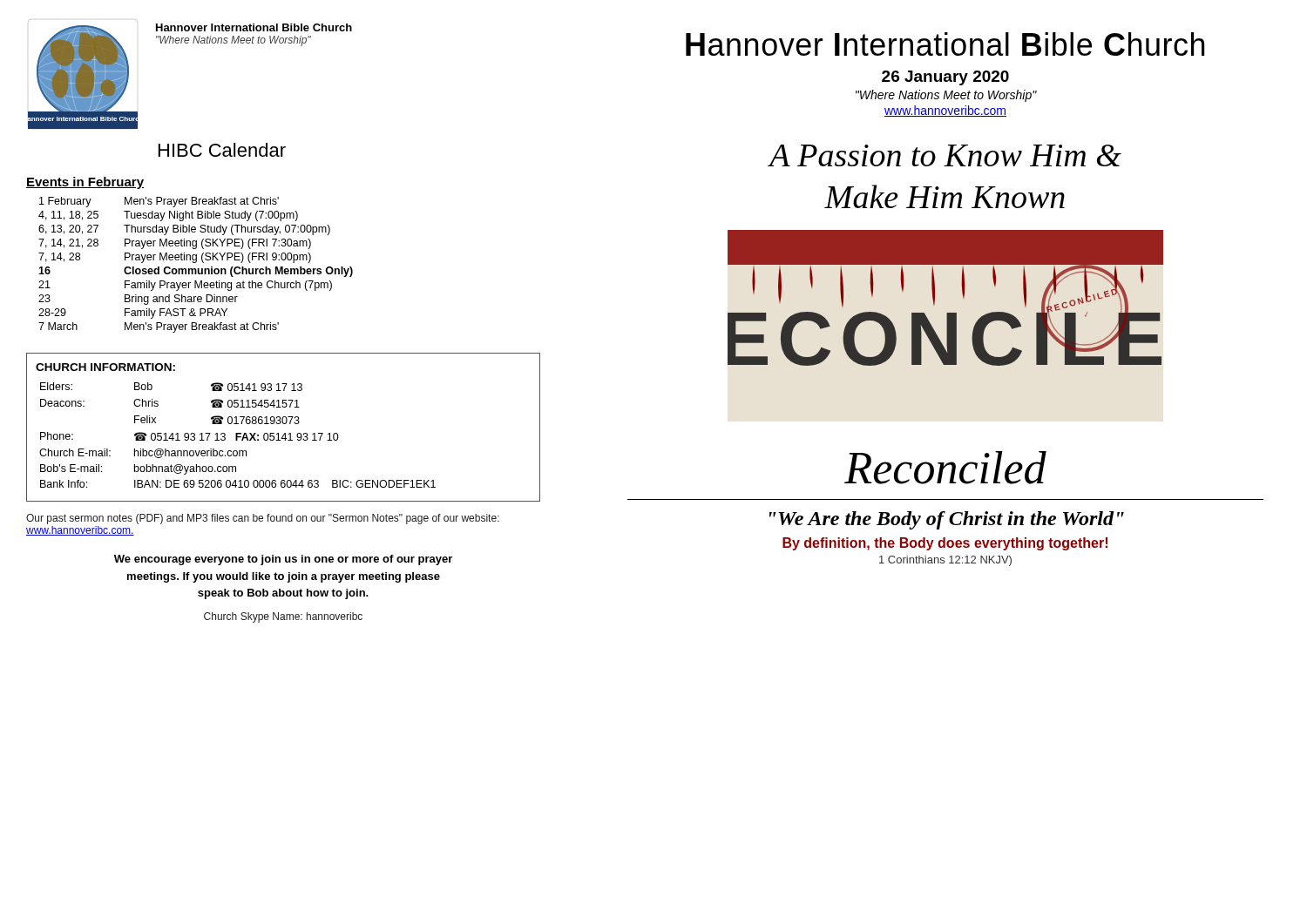This screenshot has width=1307, height=924.
Task: Select the block starting "A Passion to Know"
Action: (x=945, y=176)
